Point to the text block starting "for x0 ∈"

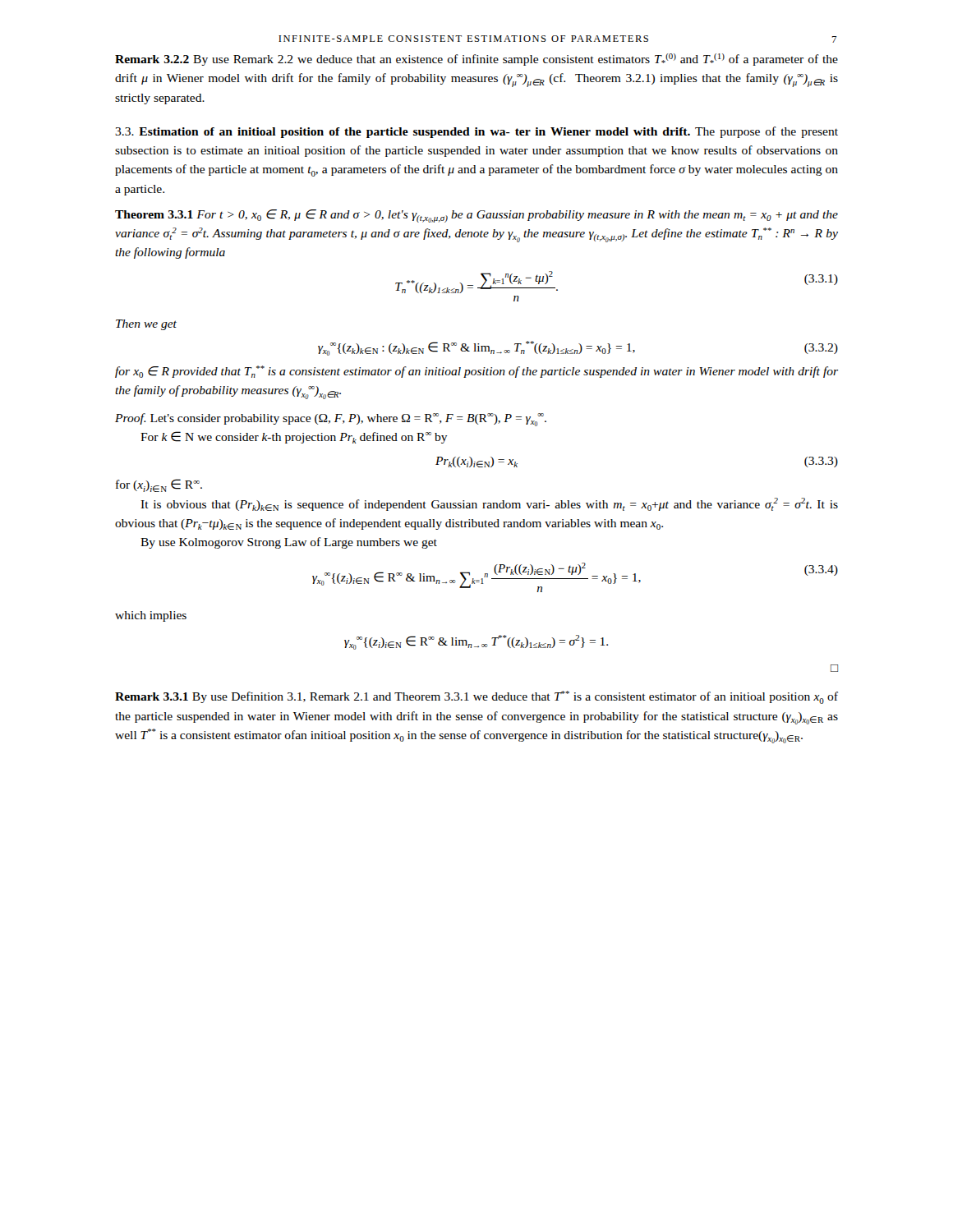point(476,381)
